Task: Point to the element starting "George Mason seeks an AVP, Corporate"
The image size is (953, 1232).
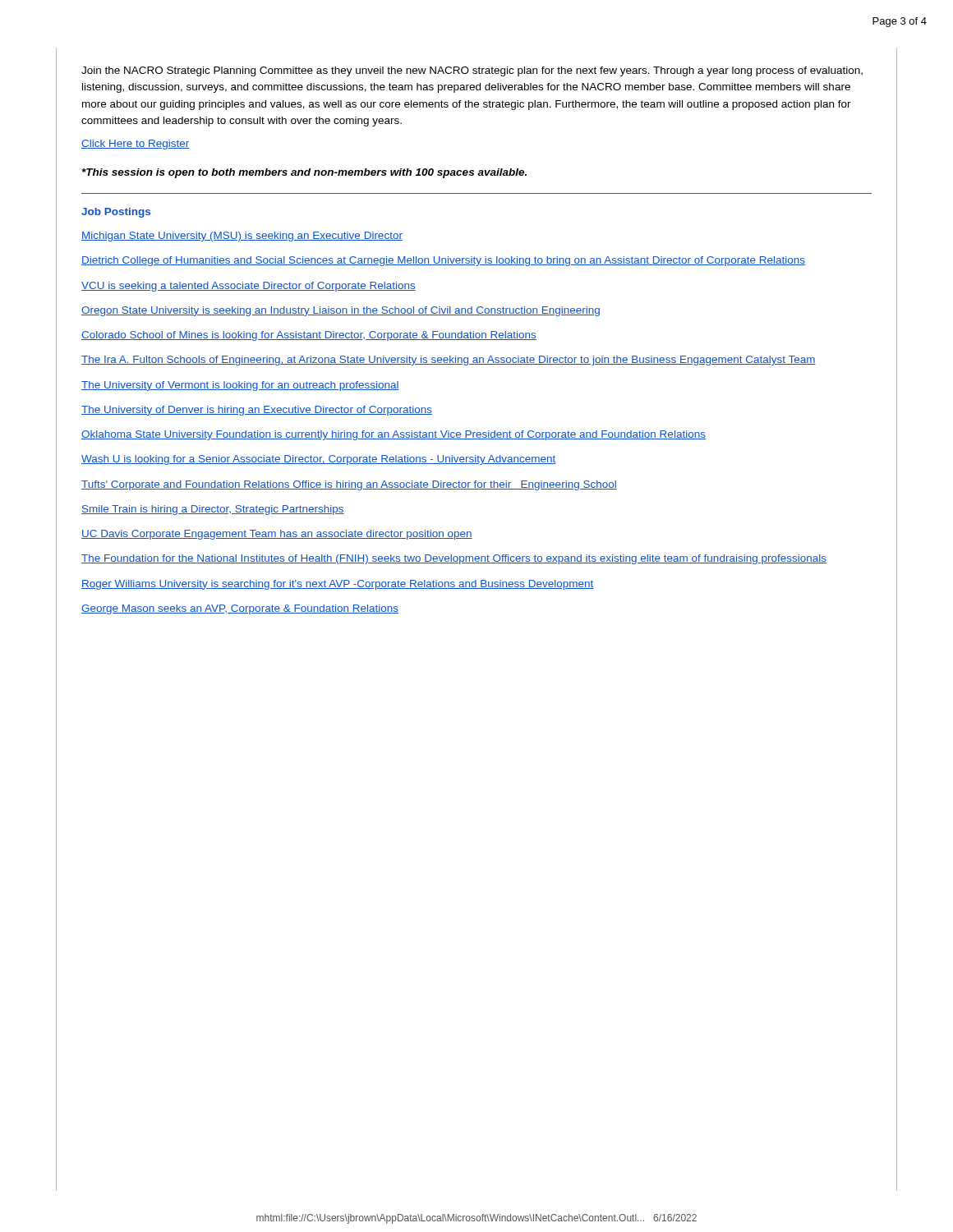Action: tap(240, 609)
